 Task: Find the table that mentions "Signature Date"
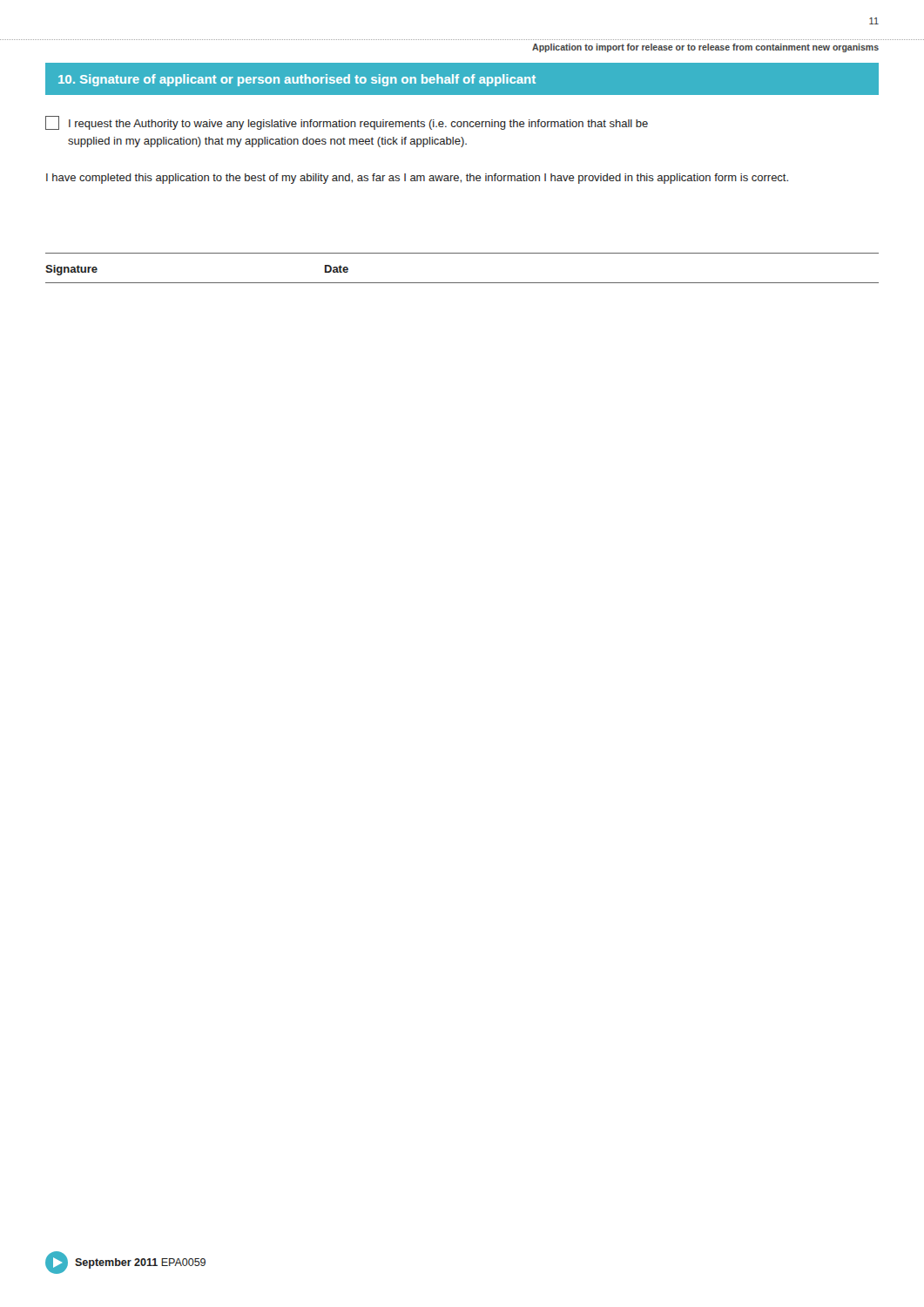click(x=462, y=268)
